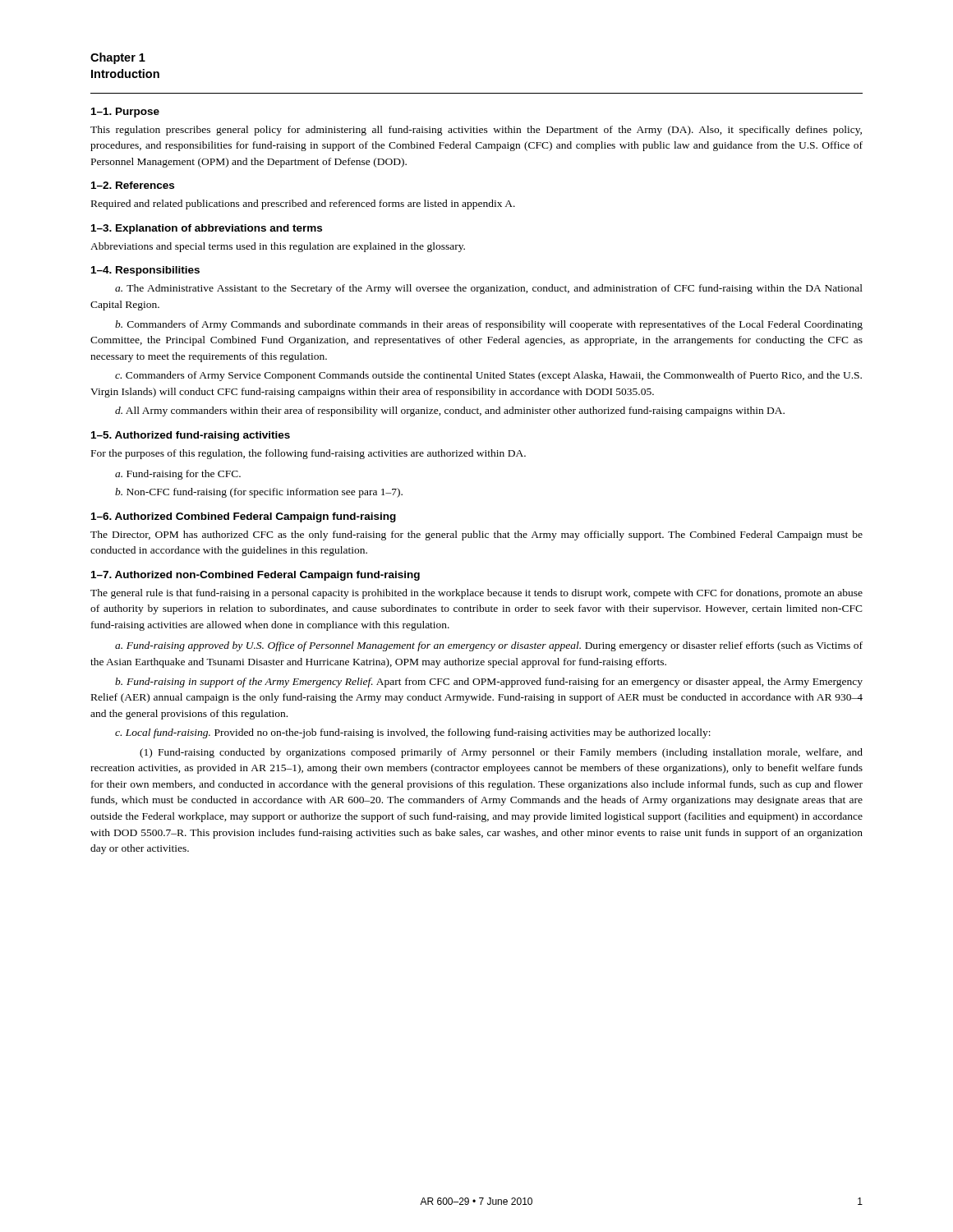
Task: Locate the block of text that opens with "b. Commanders of Army Commands and subordinate commands"
Action: pyautogui.click(x=476, y=340)
